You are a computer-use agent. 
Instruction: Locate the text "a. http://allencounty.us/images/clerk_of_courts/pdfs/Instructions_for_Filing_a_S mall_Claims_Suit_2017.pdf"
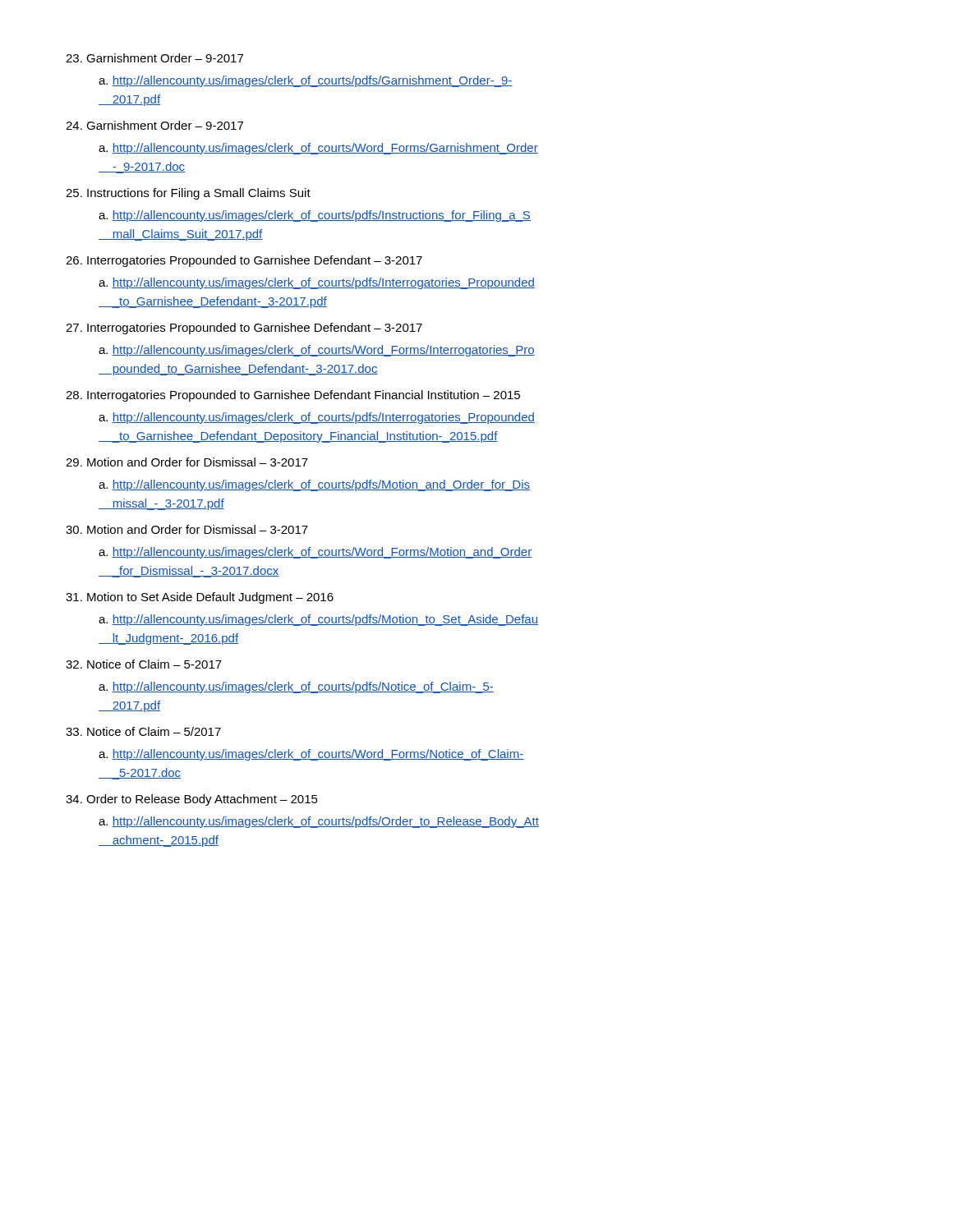coord(315,224)
